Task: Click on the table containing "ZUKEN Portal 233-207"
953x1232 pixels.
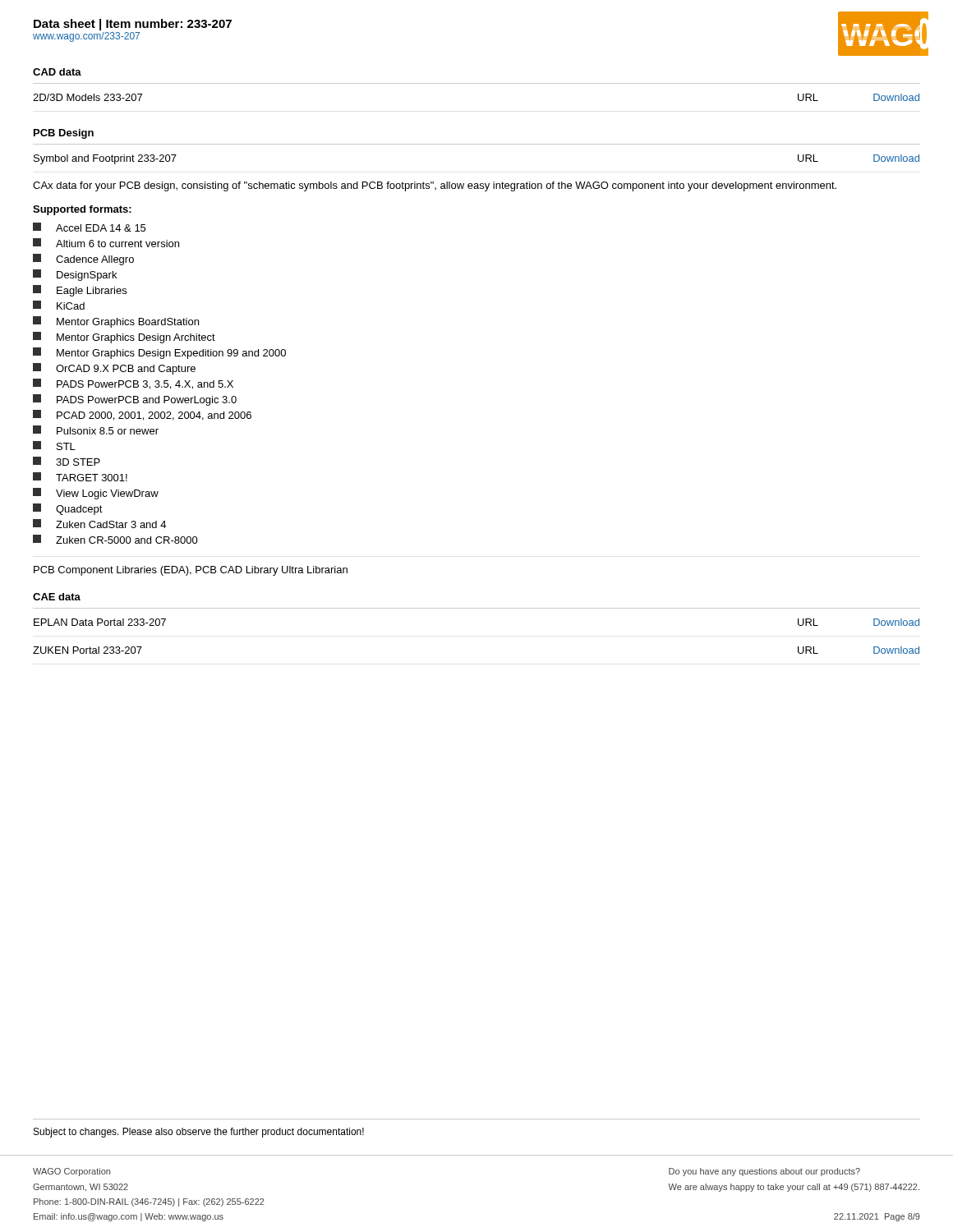Action: (x=476, y=637)
